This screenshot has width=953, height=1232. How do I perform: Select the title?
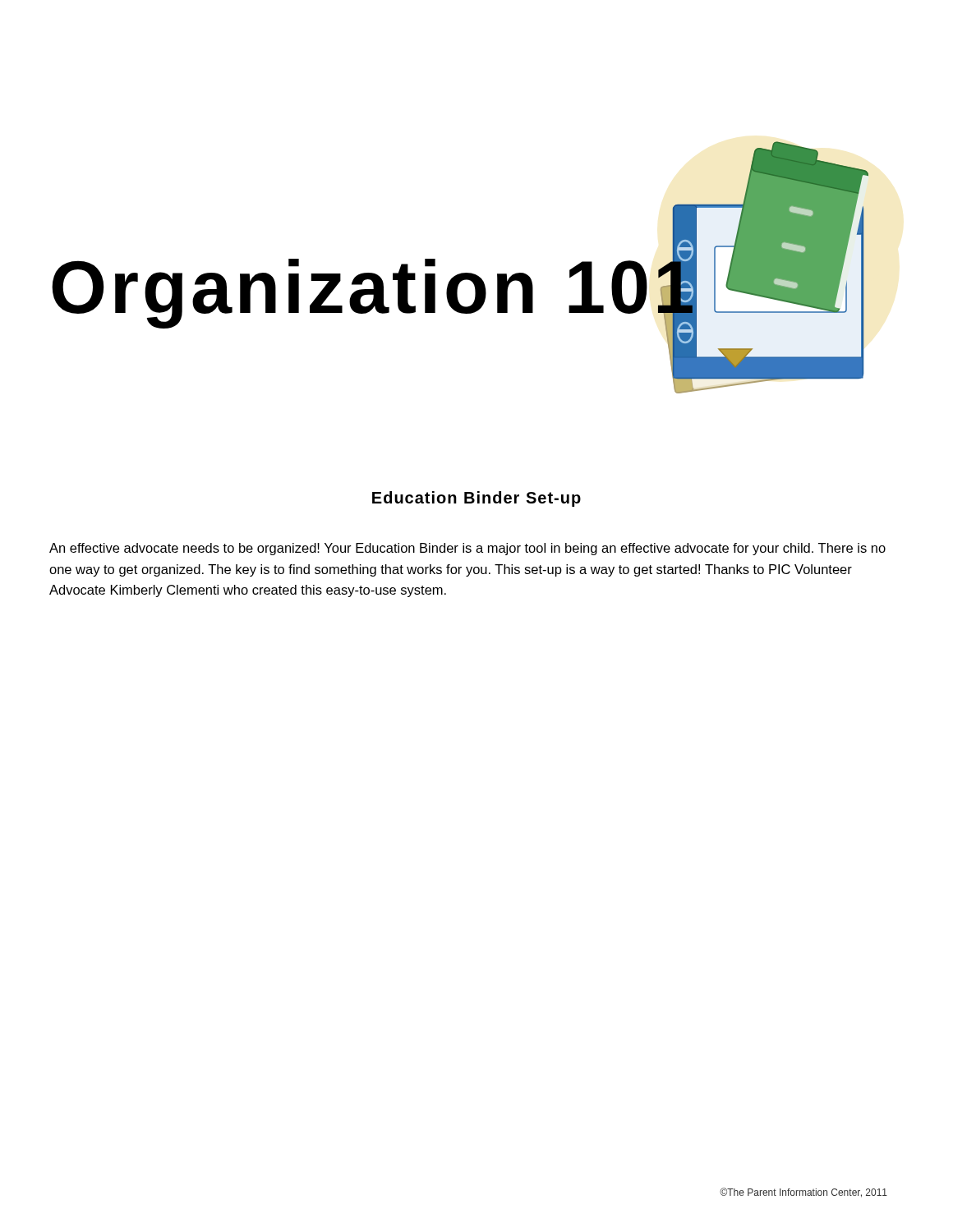click(x=373, y=287)
